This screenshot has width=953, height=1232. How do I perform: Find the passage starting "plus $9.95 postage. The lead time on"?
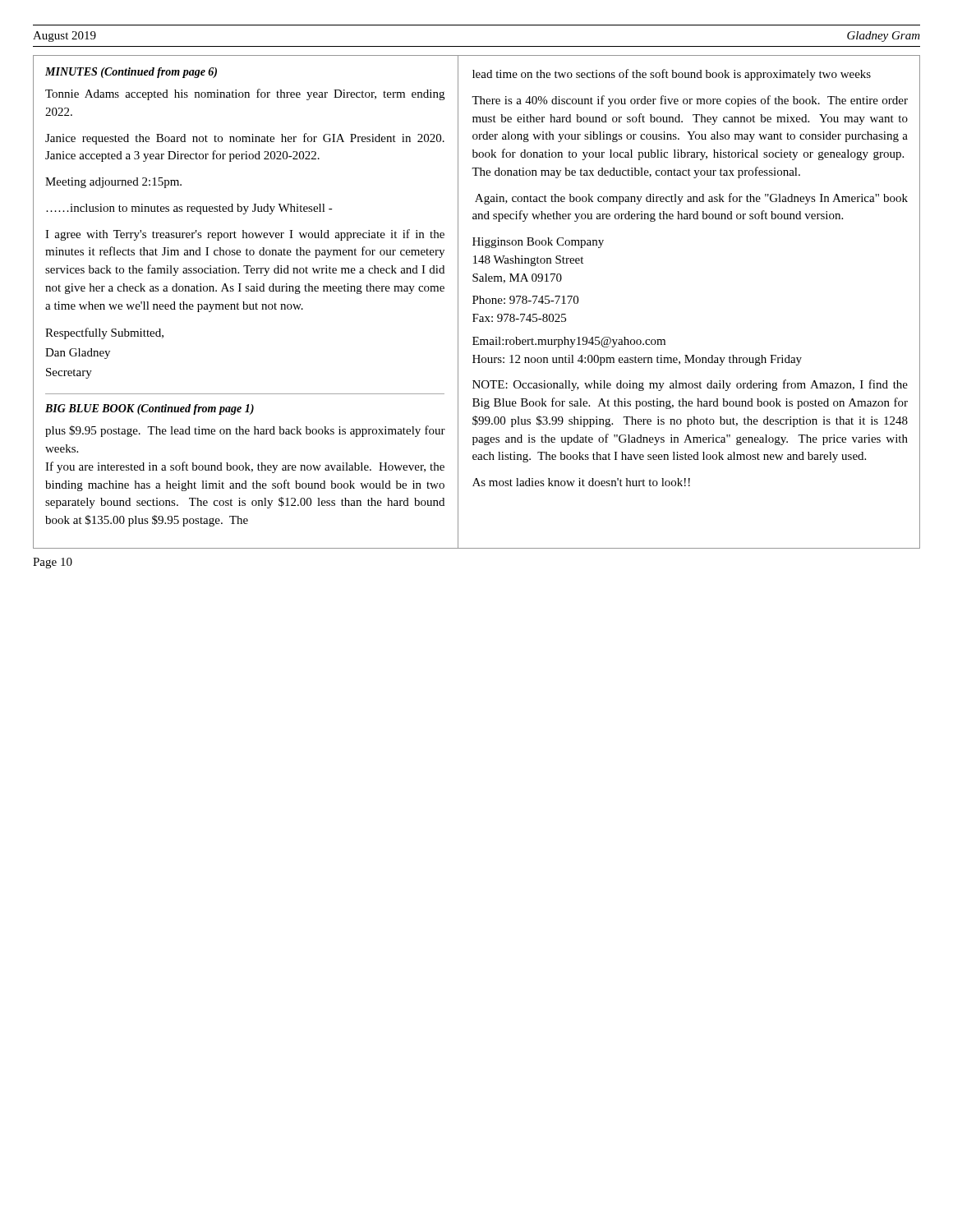click(x=245, y=475)
